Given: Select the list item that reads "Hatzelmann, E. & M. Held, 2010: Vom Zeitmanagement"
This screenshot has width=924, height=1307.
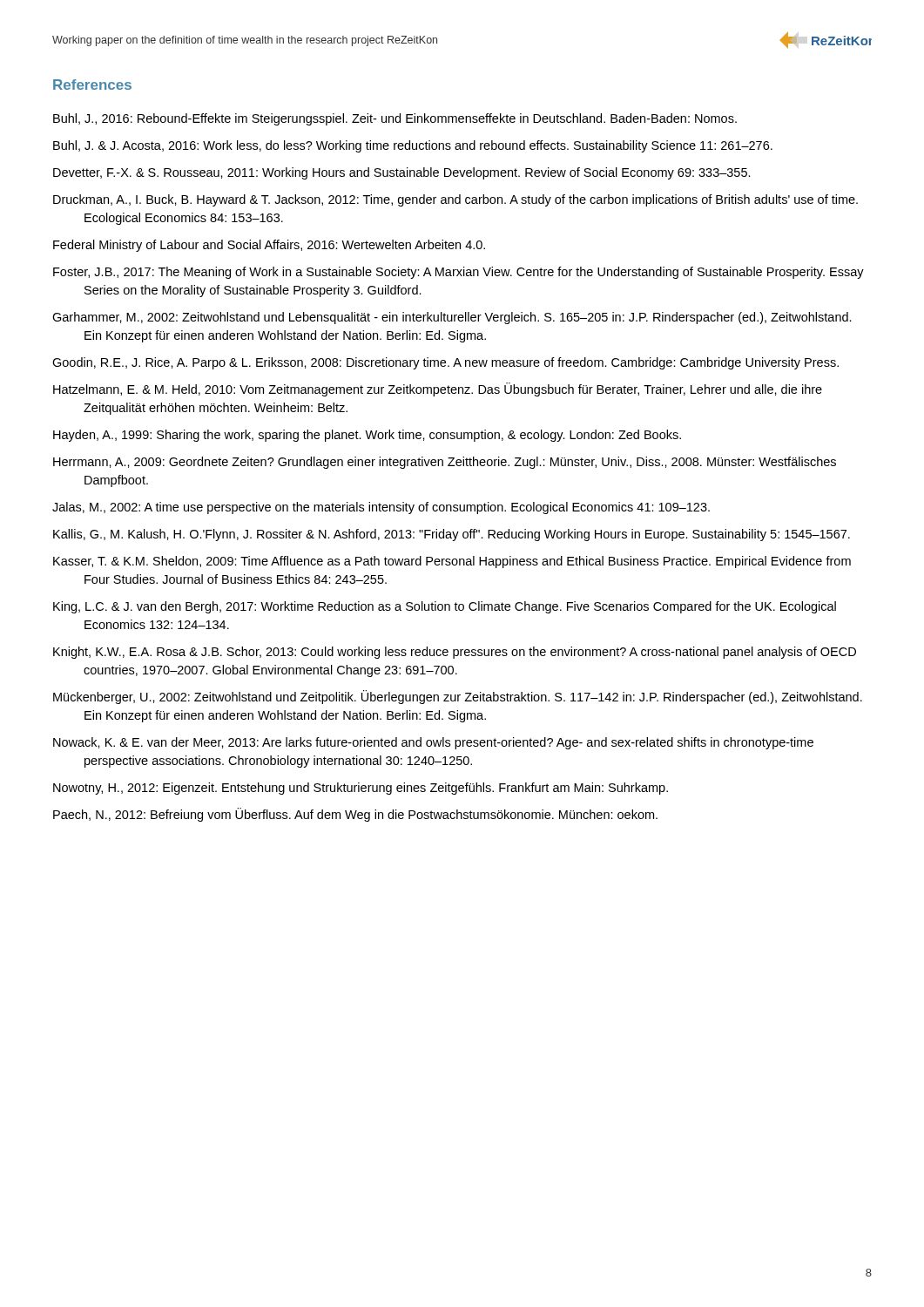Looking at the screenshot, I should [437, 399].
